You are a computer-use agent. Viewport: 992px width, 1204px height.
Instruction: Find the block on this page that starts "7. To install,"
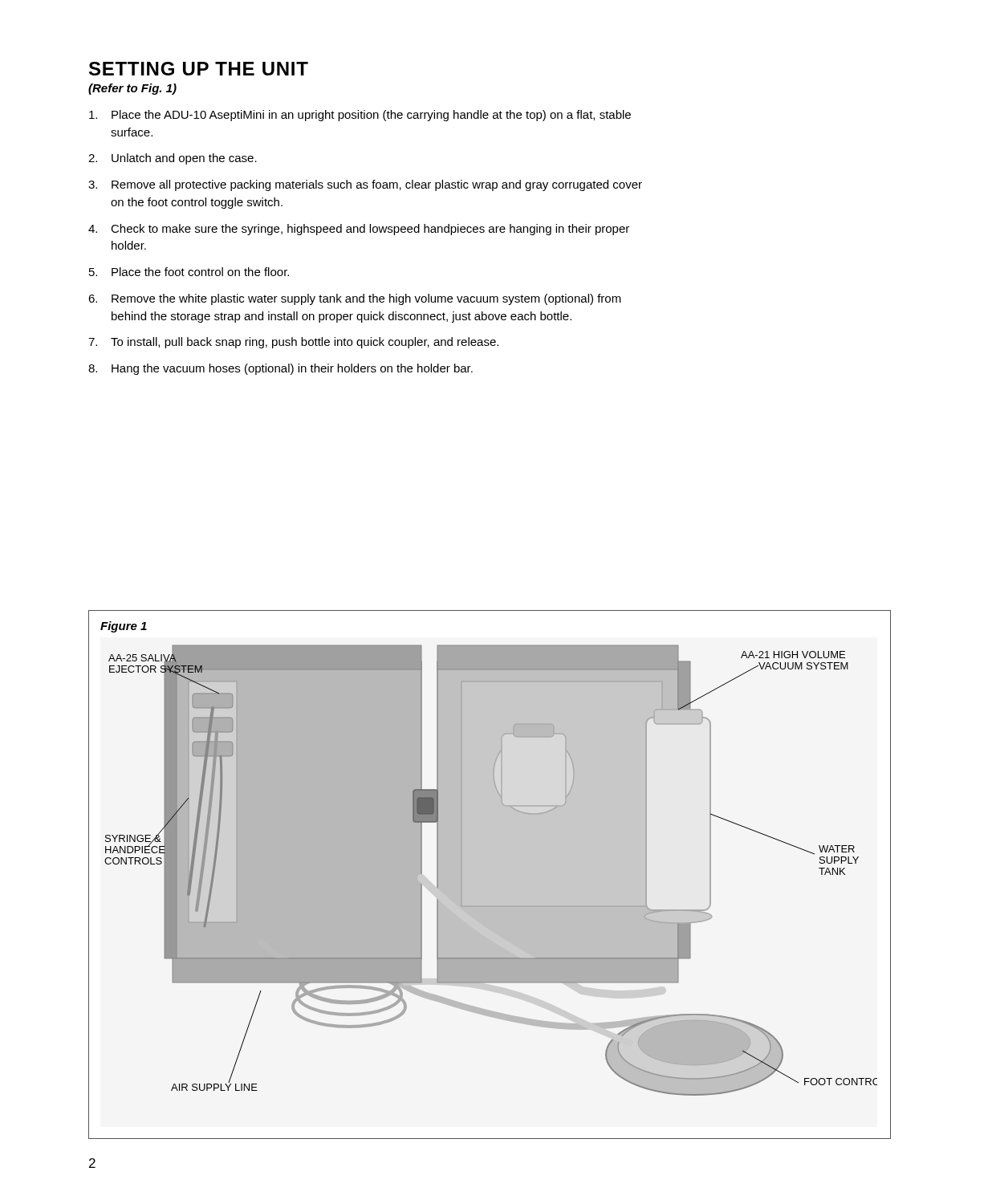tap(294, 342)
